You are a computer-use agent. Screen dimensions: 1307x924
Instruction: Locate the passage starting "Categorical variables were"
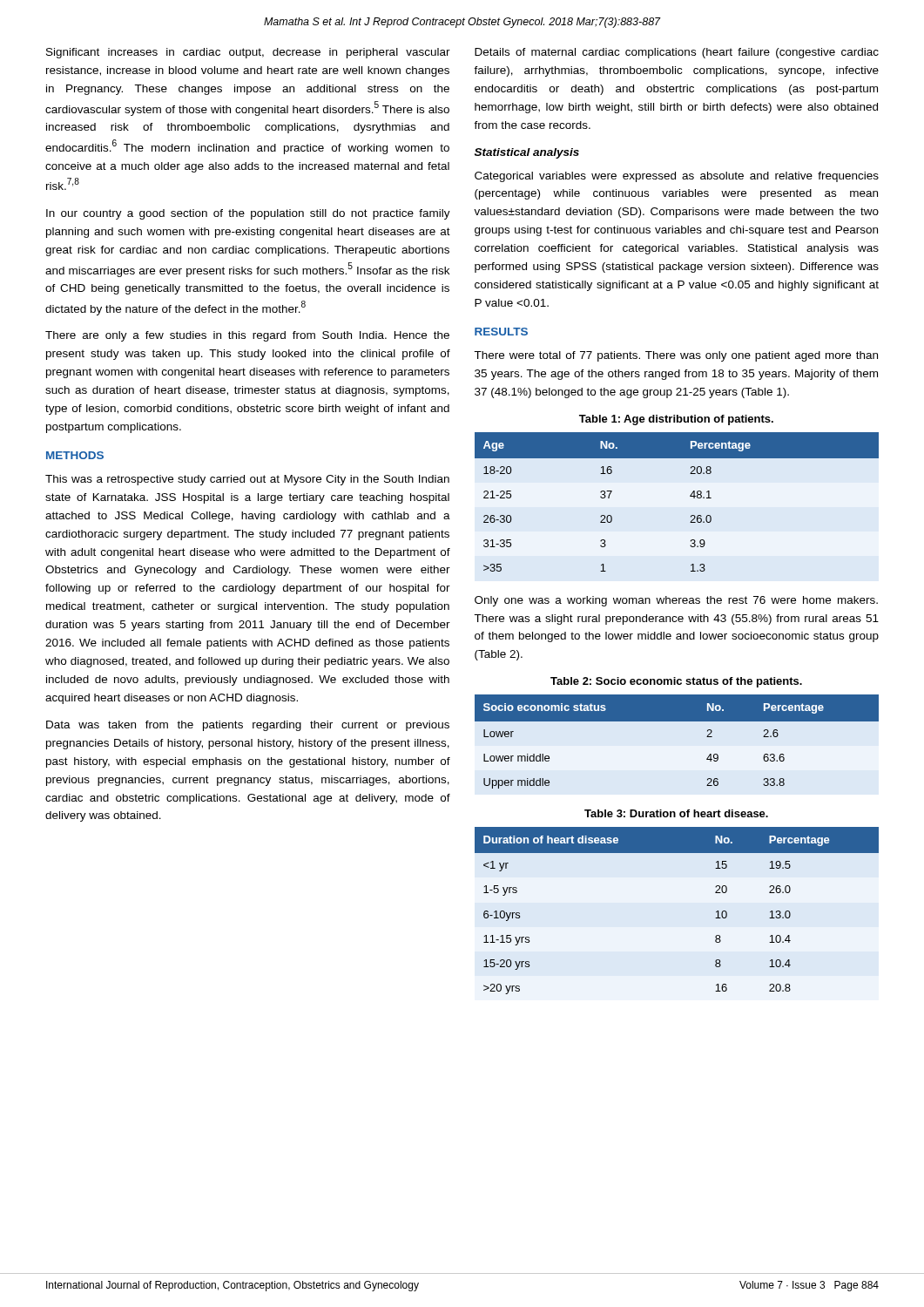tap(676, 240)
